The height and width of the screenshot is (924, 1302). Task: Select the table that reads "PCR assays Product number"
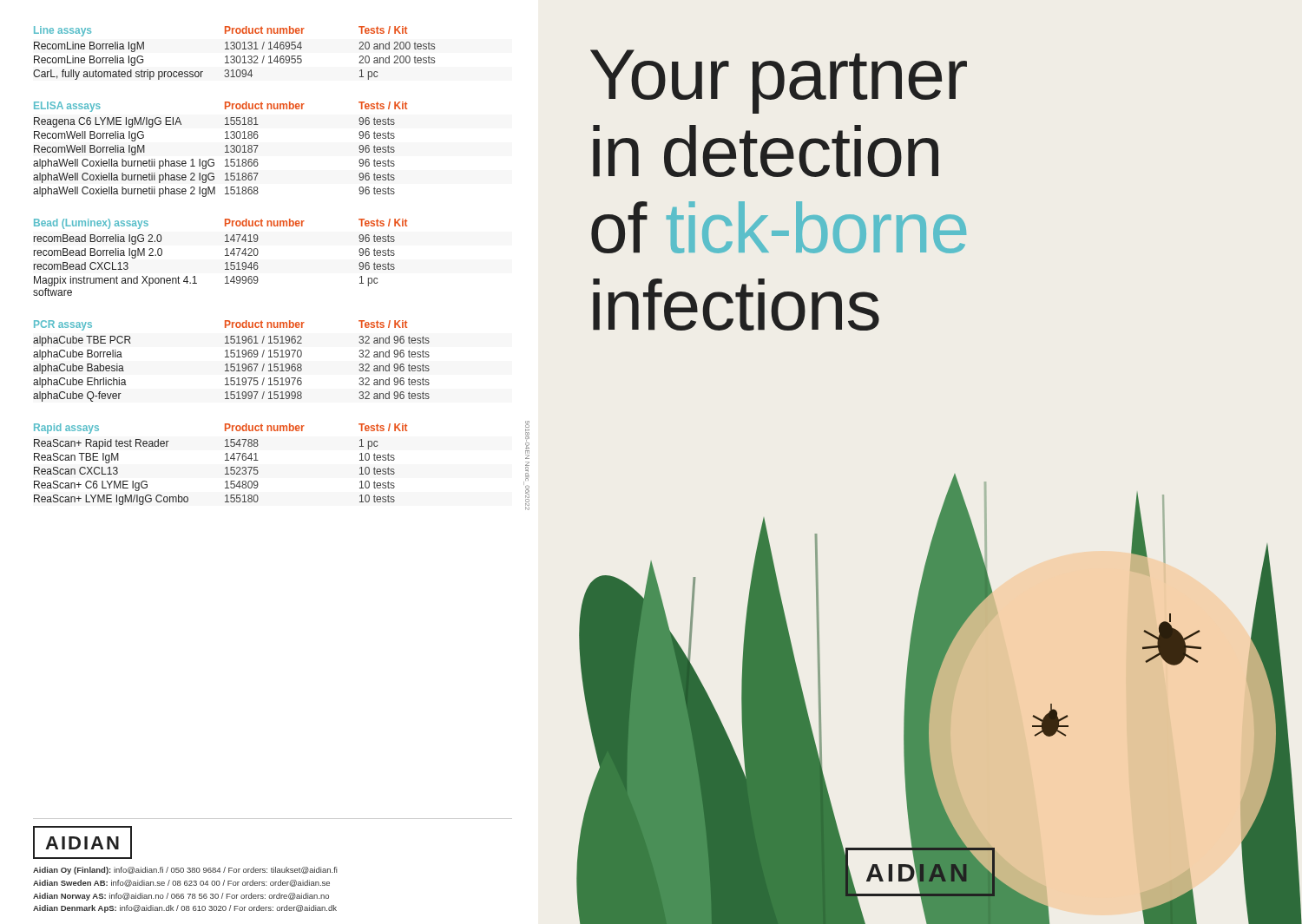(x=273, y=360)
